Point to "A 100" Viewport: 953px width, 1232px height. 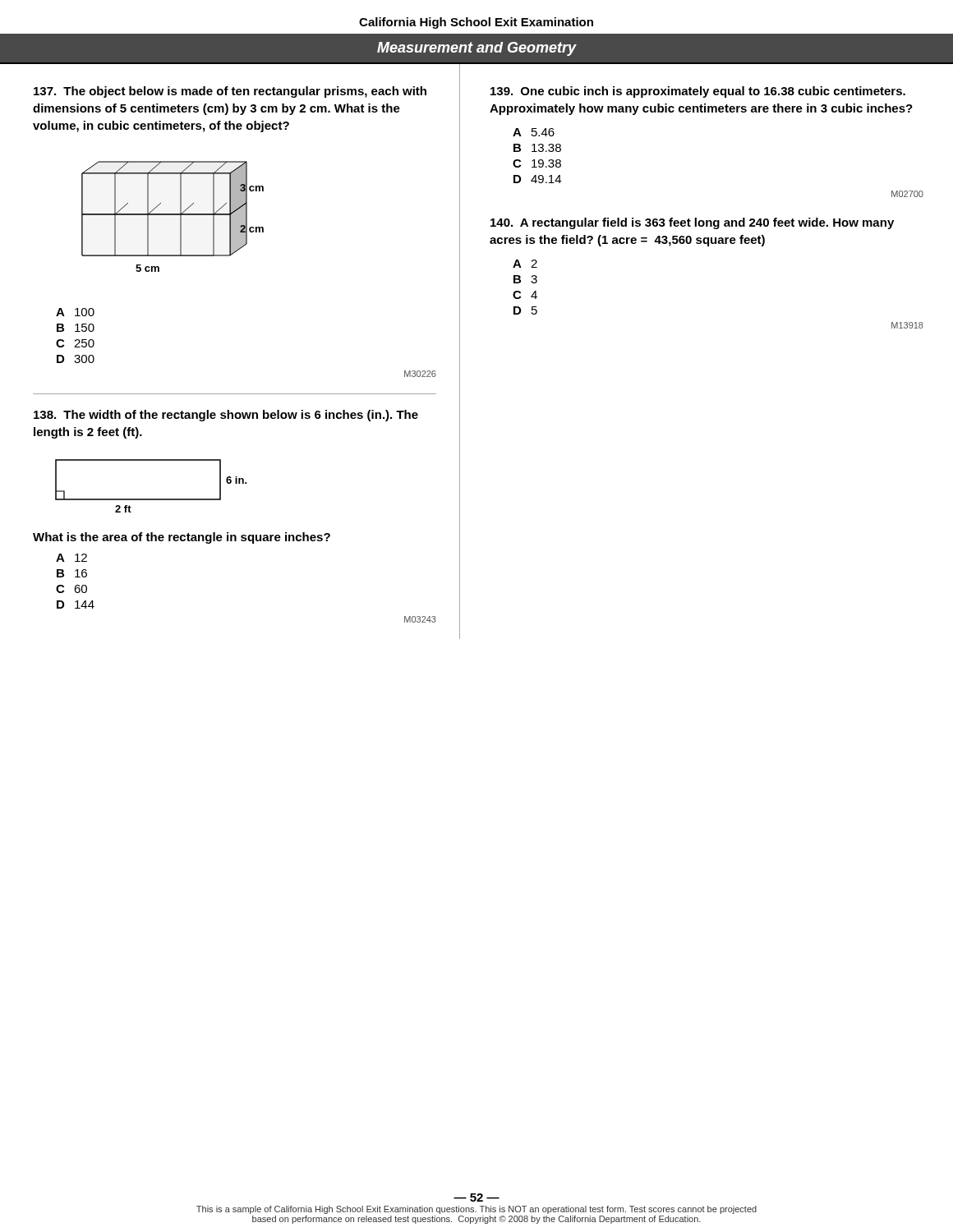pyautogui.click(x=75, y=312)
